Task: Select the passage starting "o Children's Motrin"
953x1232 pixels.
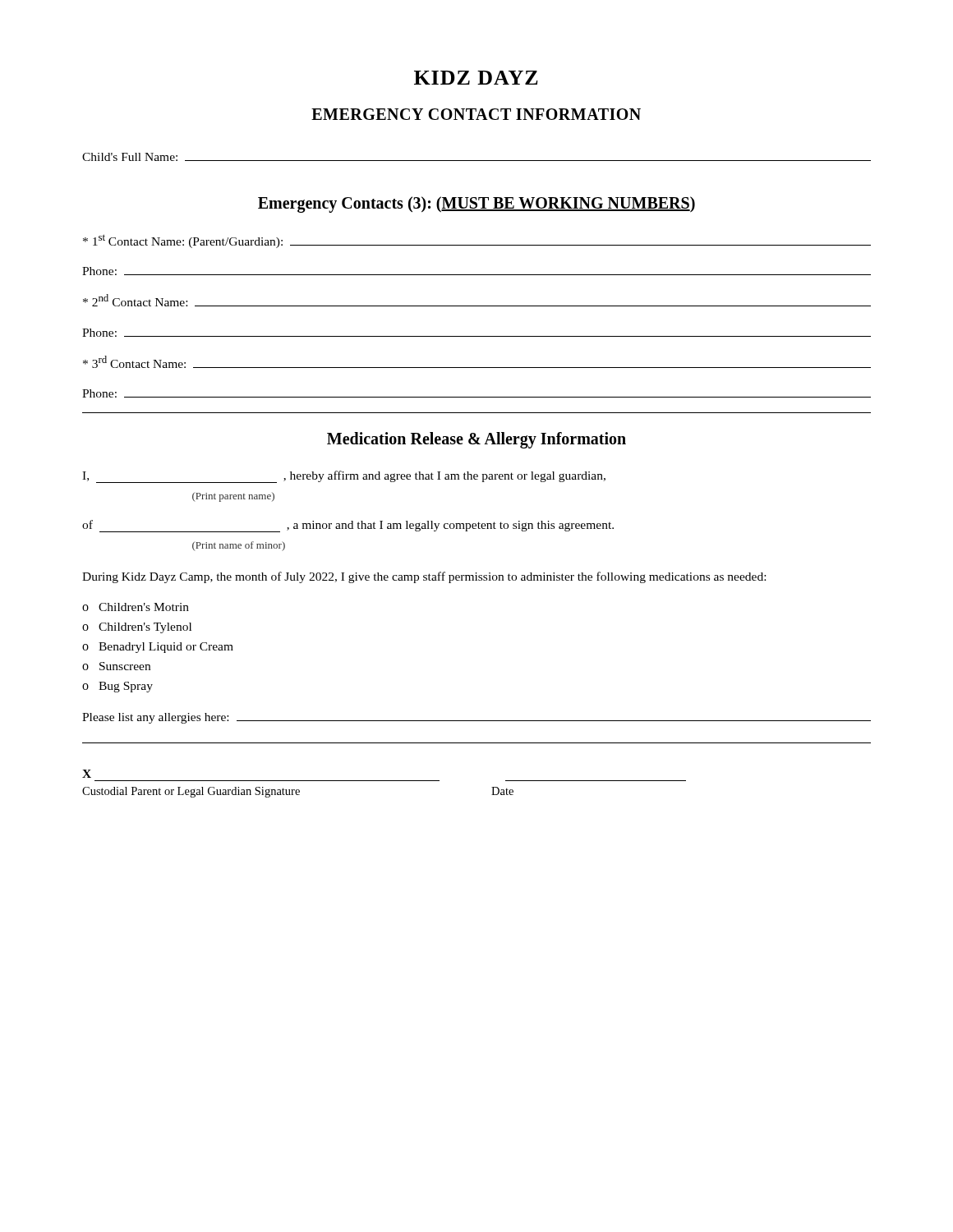Action: tap(136, 607)
